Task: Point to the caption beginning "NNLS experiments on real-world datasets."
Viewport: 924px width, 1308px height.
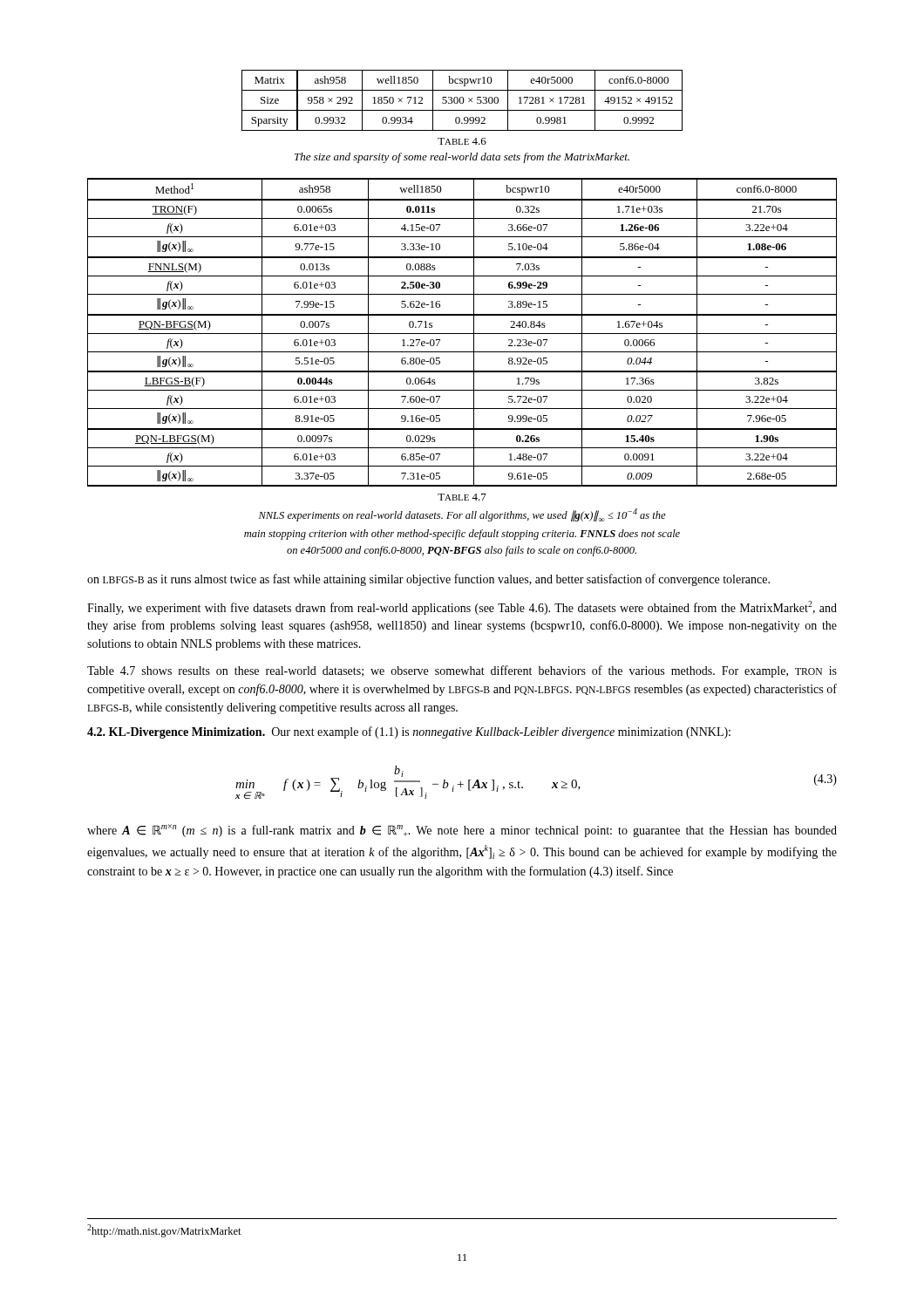Action: click(462, 531)
